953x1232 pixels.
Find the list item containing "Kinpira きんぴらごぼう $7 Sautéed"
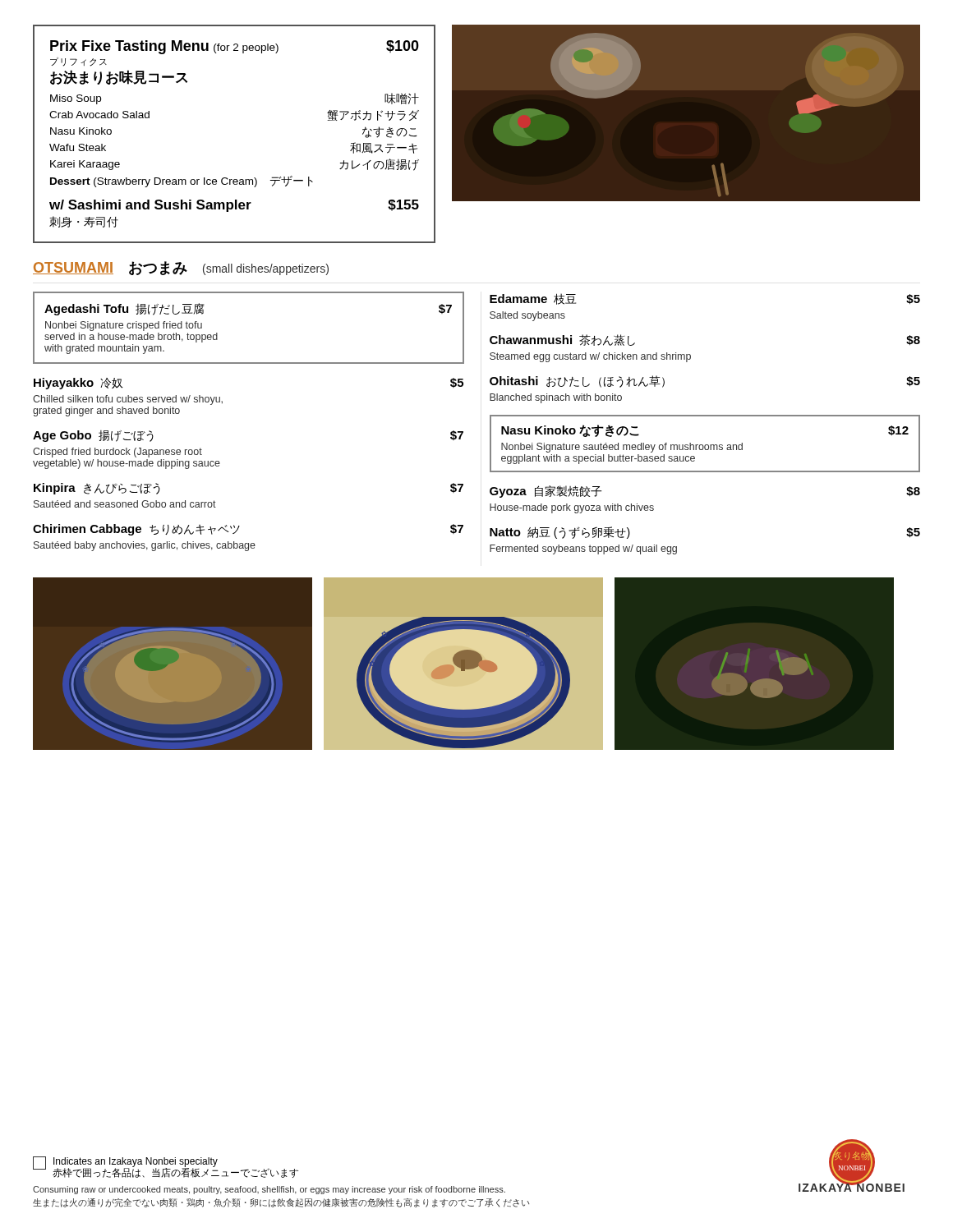tap(99, 488)
